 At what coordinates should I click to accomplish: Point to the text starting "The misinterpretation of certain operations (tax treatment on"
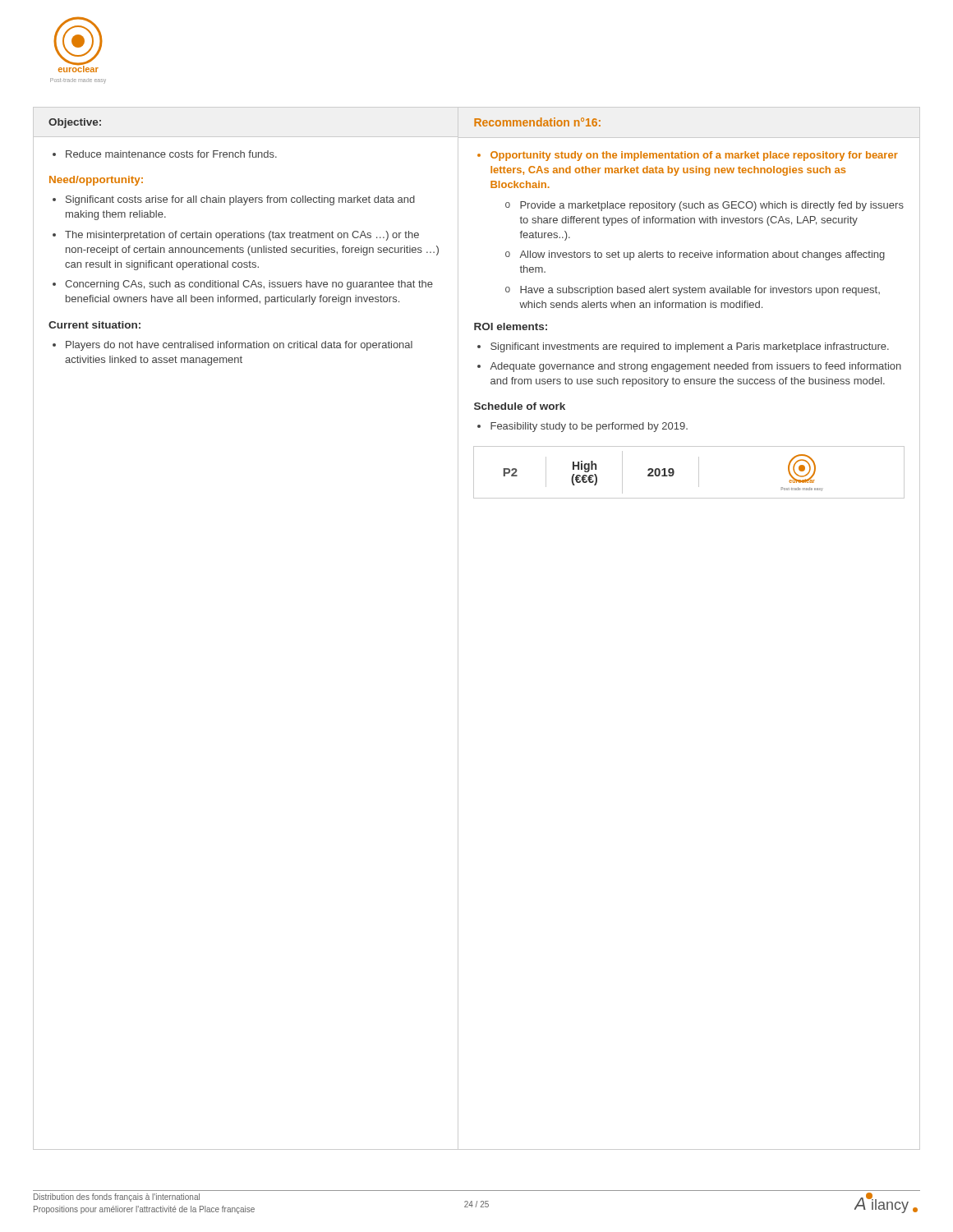click(252, 249)
